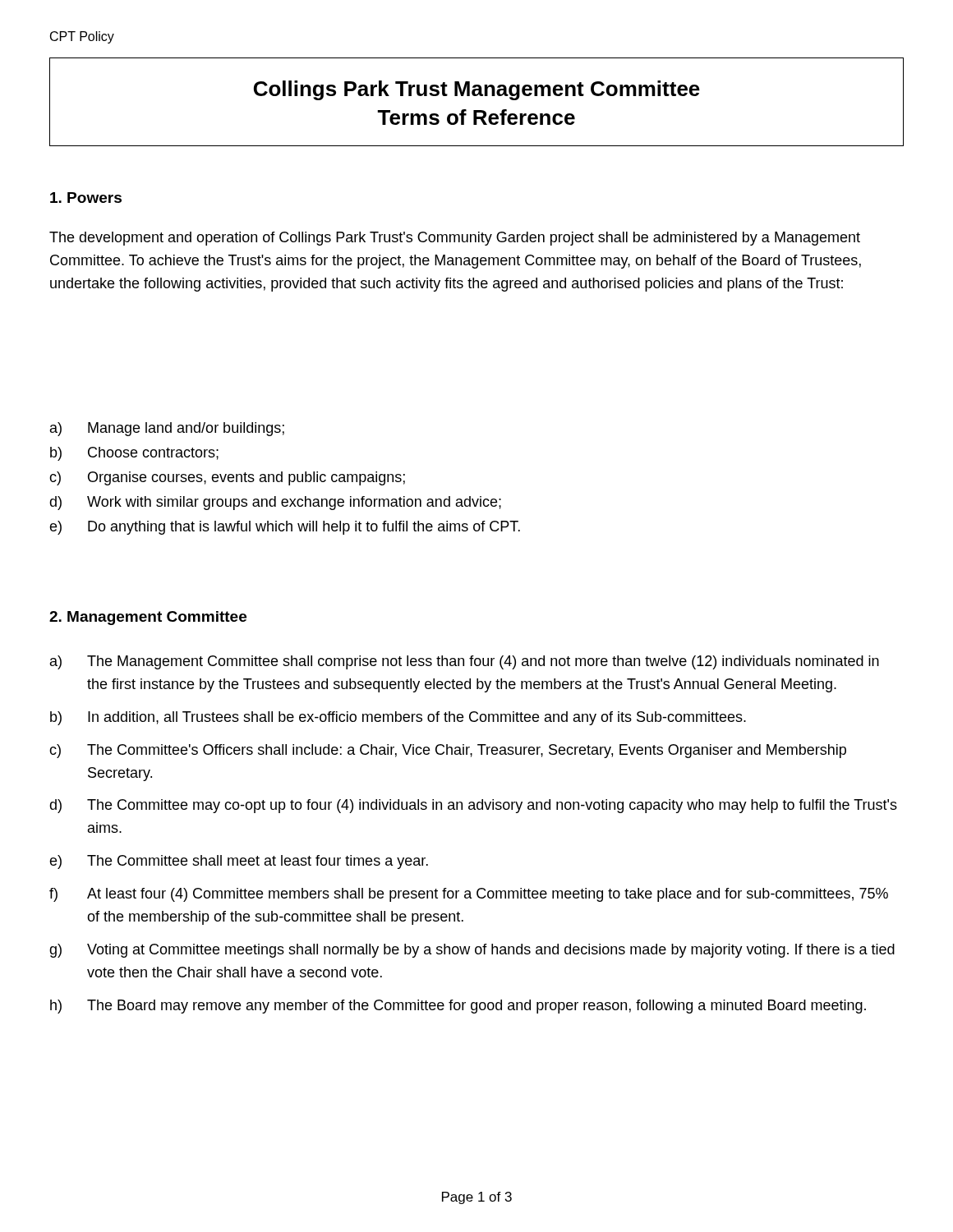Viewport: 953px width, 1232px height.
Task: Click on the title that says "Collings Park Trust Management"
Action: tap(476, 103)
